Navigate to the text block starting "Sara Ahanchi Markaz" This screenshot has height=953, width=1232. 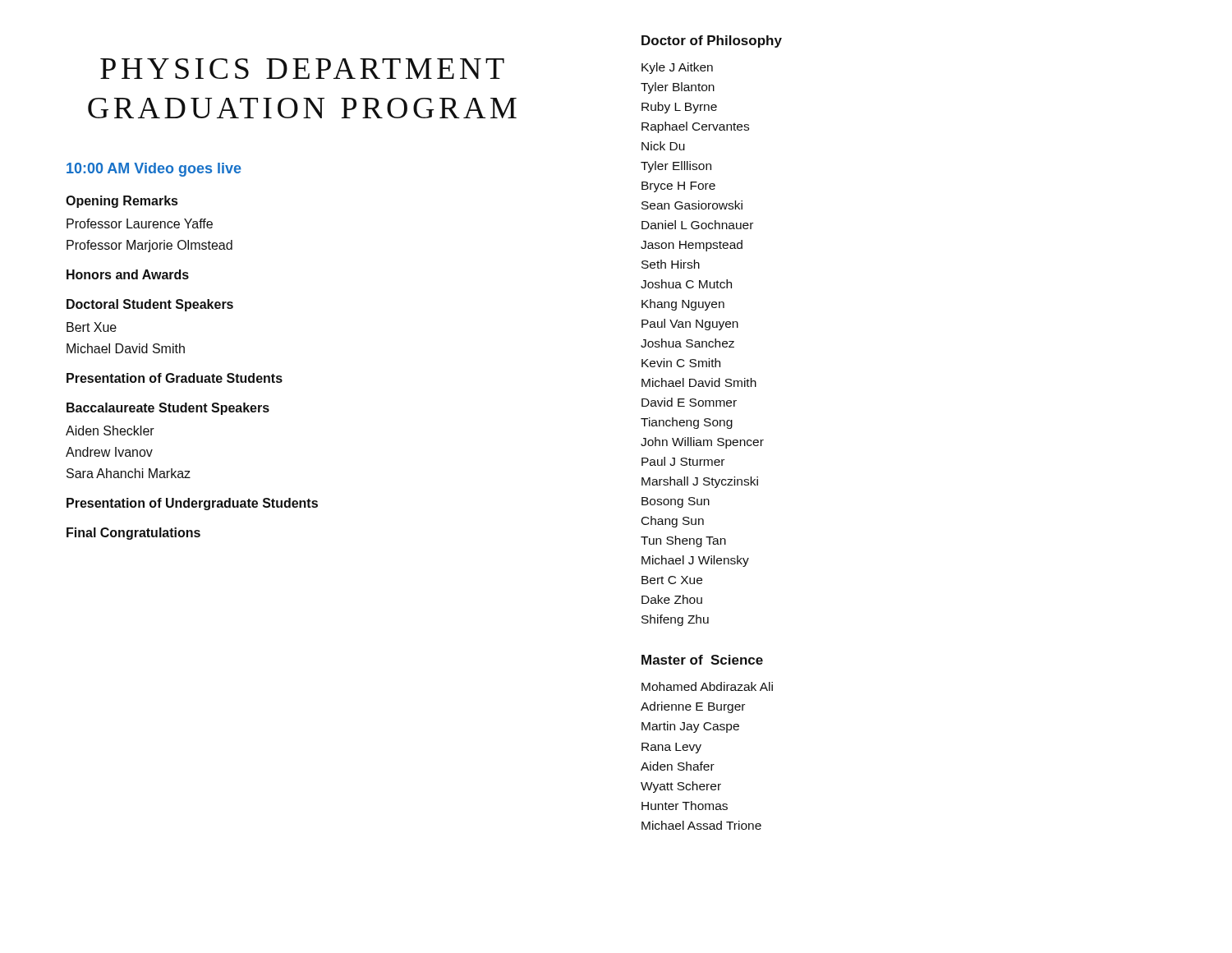tap(128, 474)
